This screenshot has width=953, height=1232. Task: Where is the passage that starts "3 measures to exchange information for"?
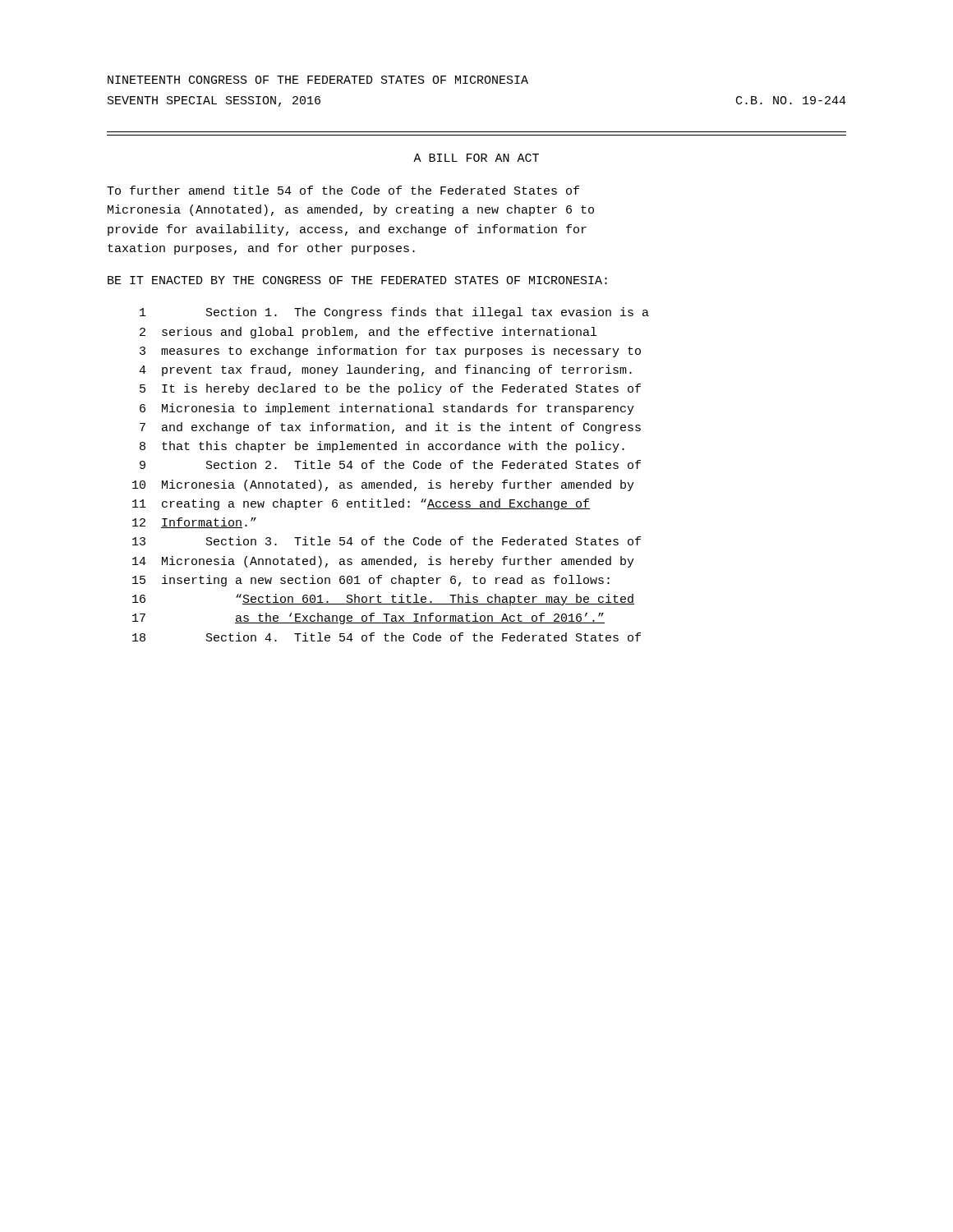(476, 352)
